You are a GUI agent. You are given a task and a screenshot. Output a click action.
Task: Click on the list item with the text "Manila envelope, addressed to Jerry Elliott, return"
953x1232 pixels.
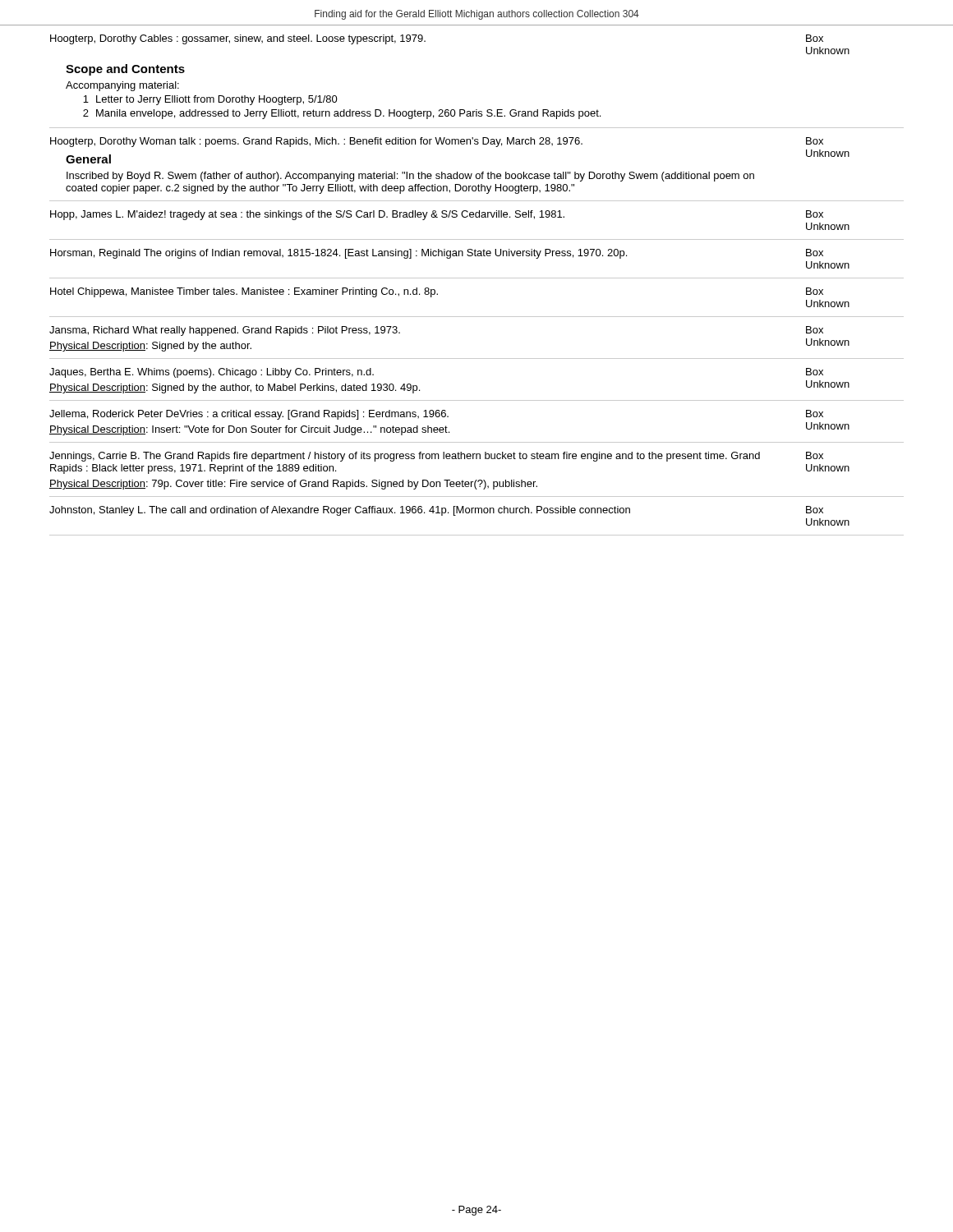[x=349, y=113]
